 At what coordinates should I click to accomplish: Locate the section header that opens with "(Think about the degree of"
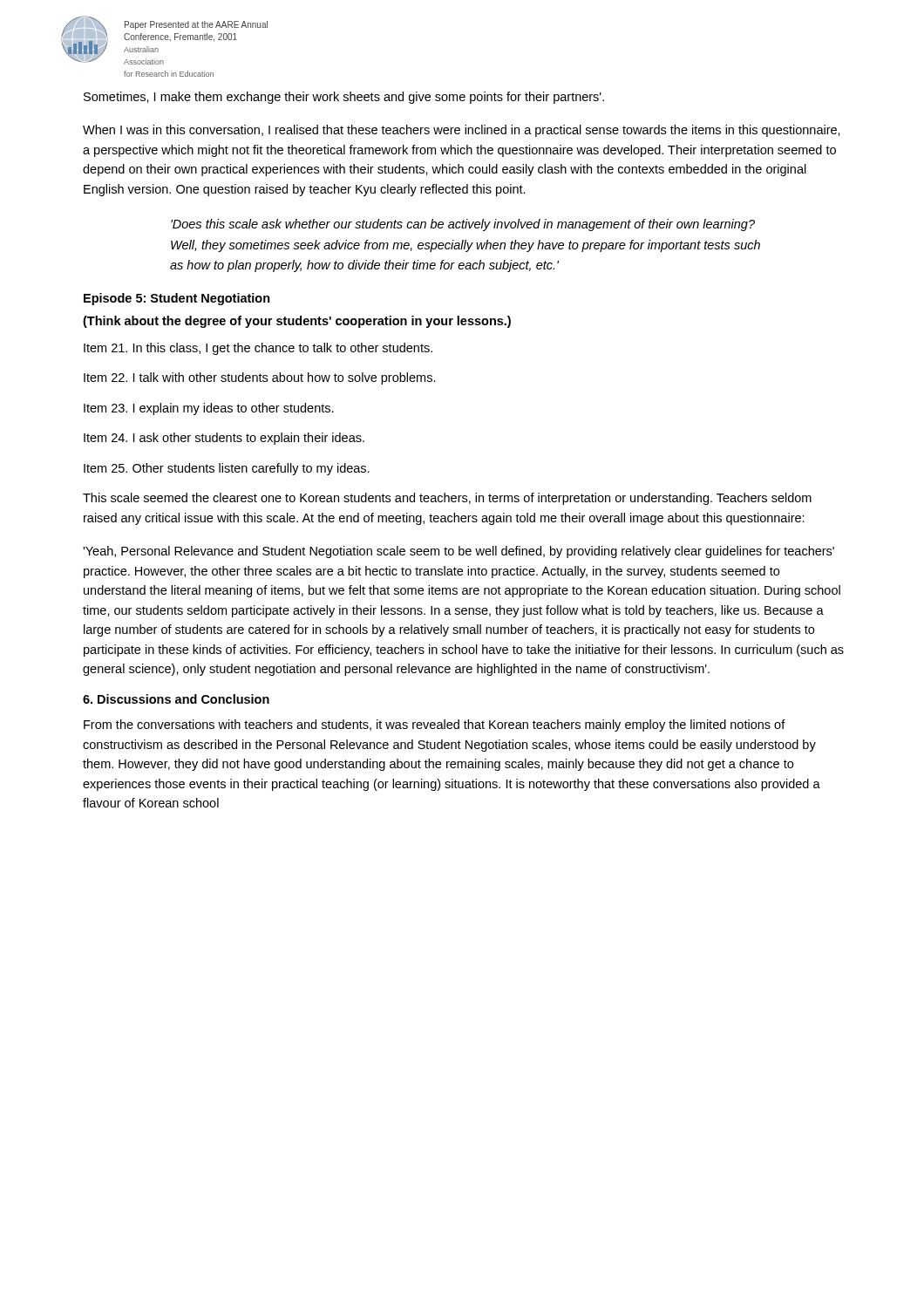[x=297, y=321]
